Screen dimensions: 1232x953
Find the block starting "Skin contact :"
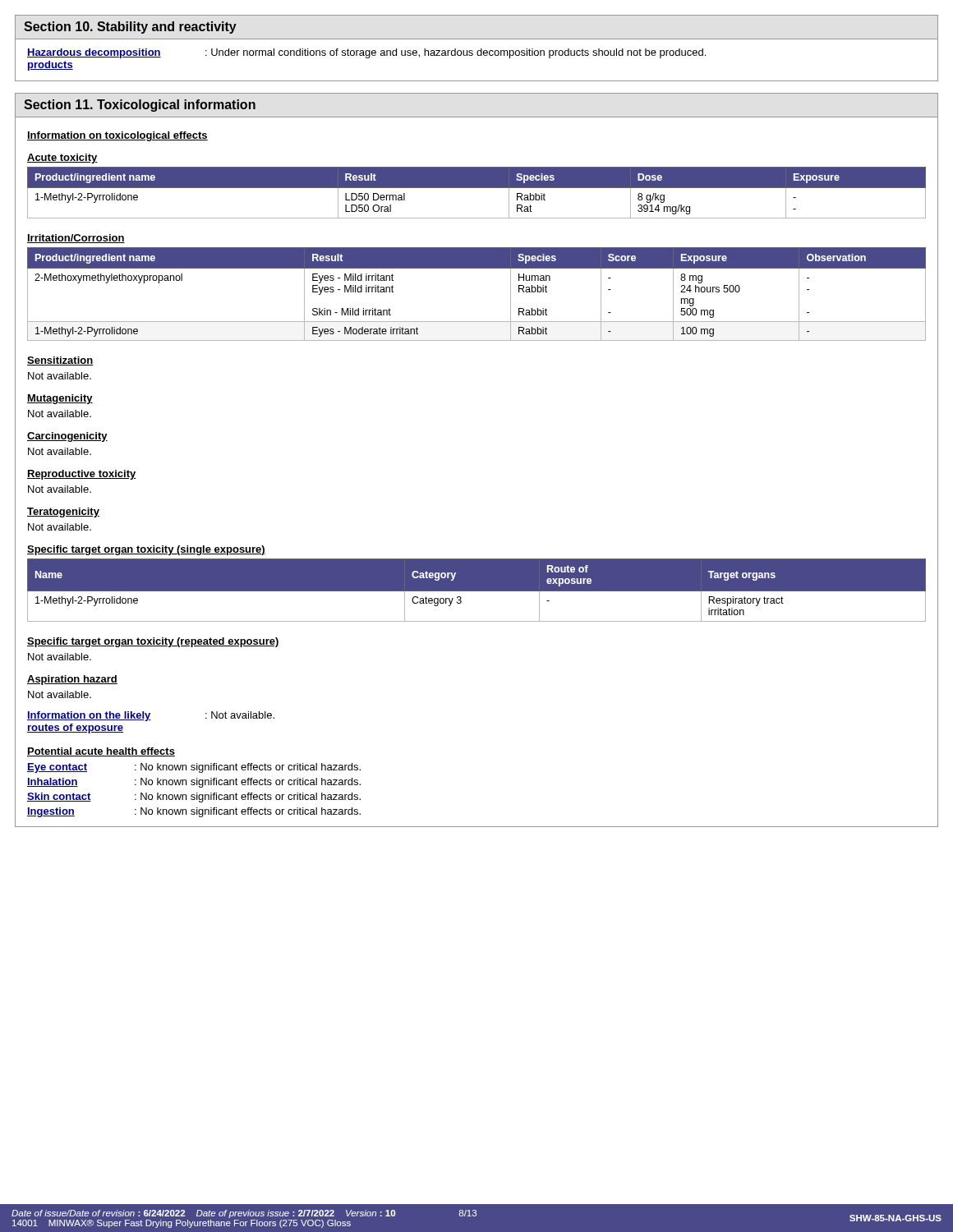pyautogui.click(x=194, y=798)
